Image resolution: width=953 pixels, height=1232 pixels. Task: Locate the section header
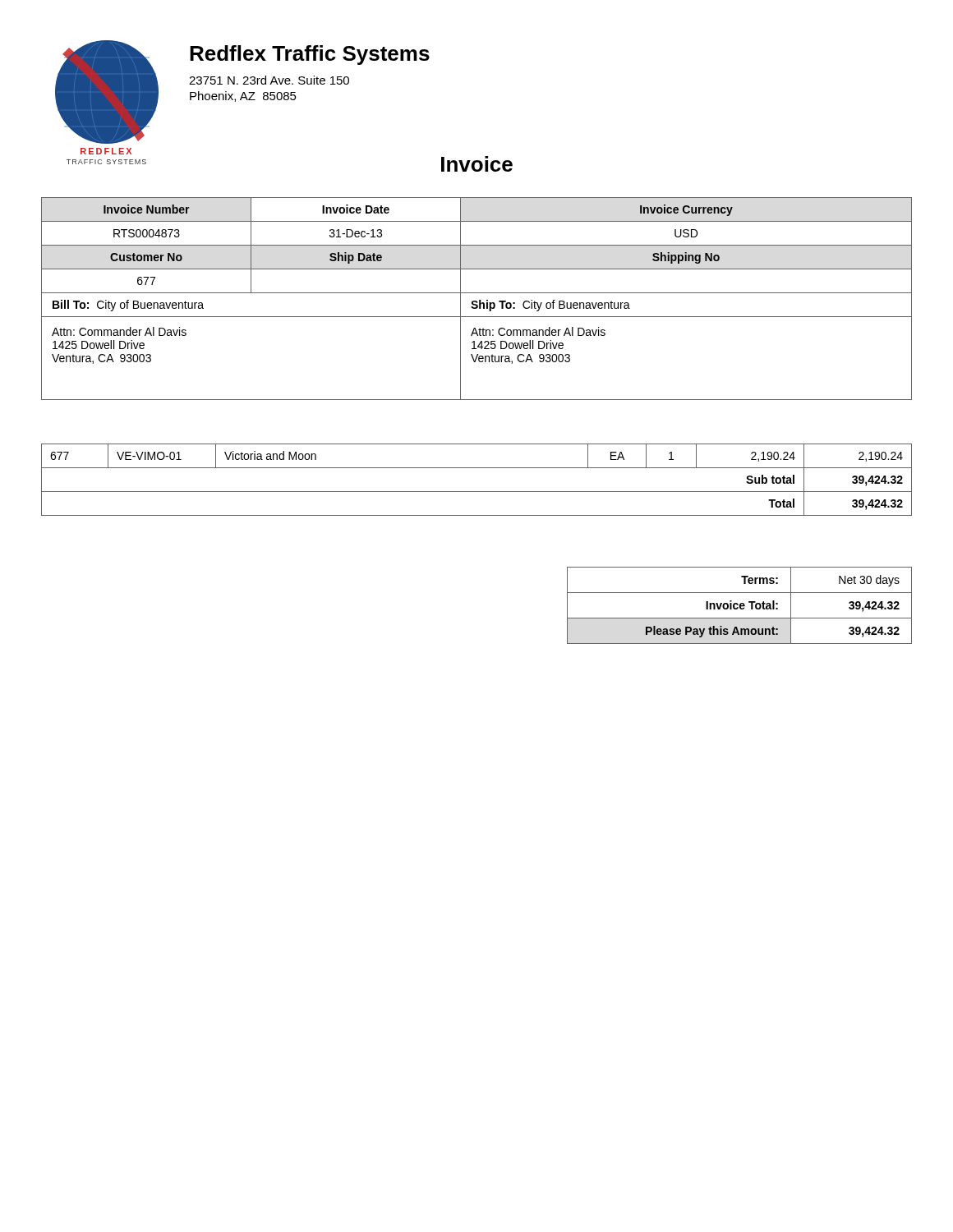(476, 164)
